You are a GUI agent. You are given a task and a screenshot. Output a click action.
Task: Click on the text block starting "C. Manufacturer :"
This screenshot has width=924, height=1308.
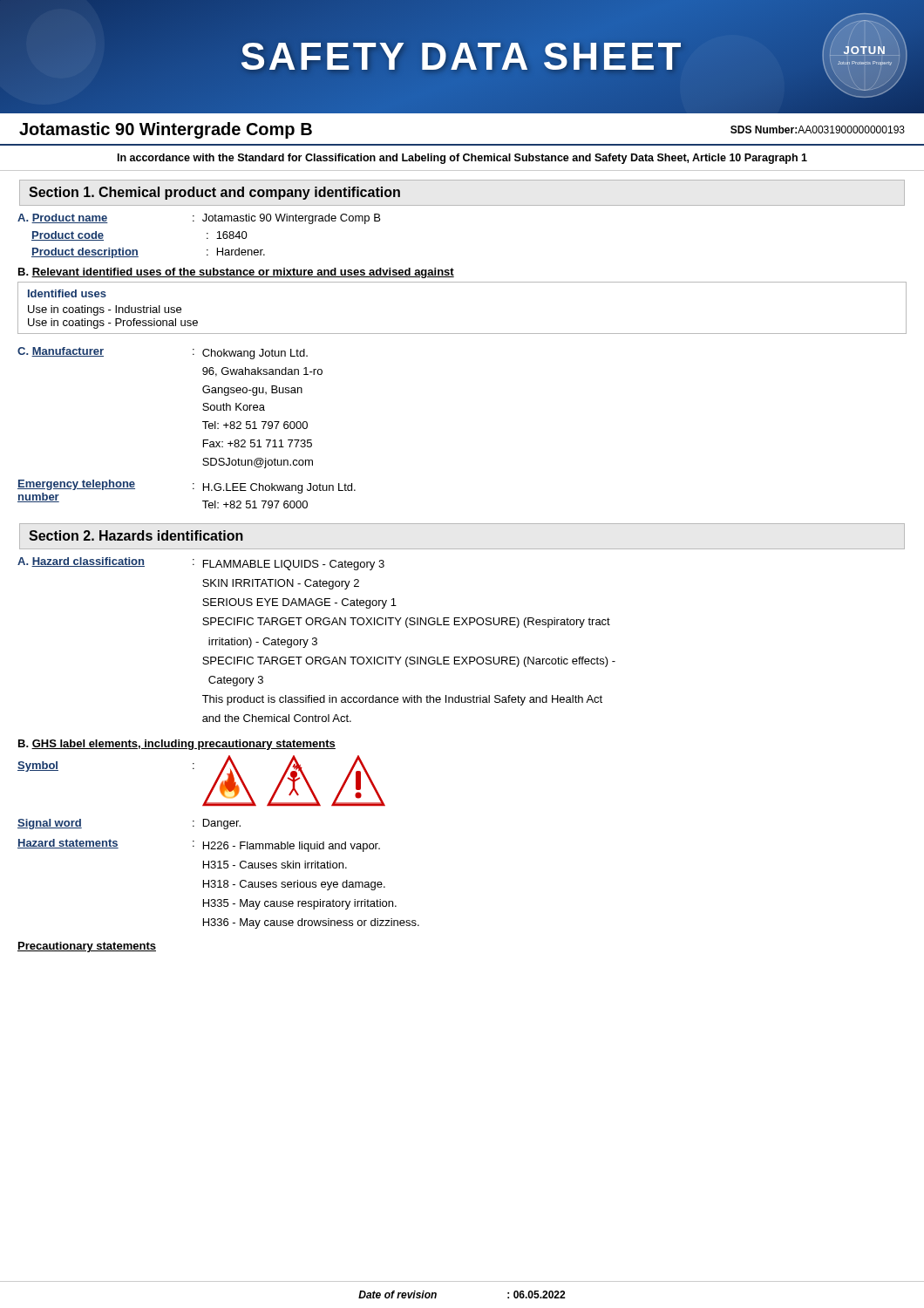(x=68, y=353)
